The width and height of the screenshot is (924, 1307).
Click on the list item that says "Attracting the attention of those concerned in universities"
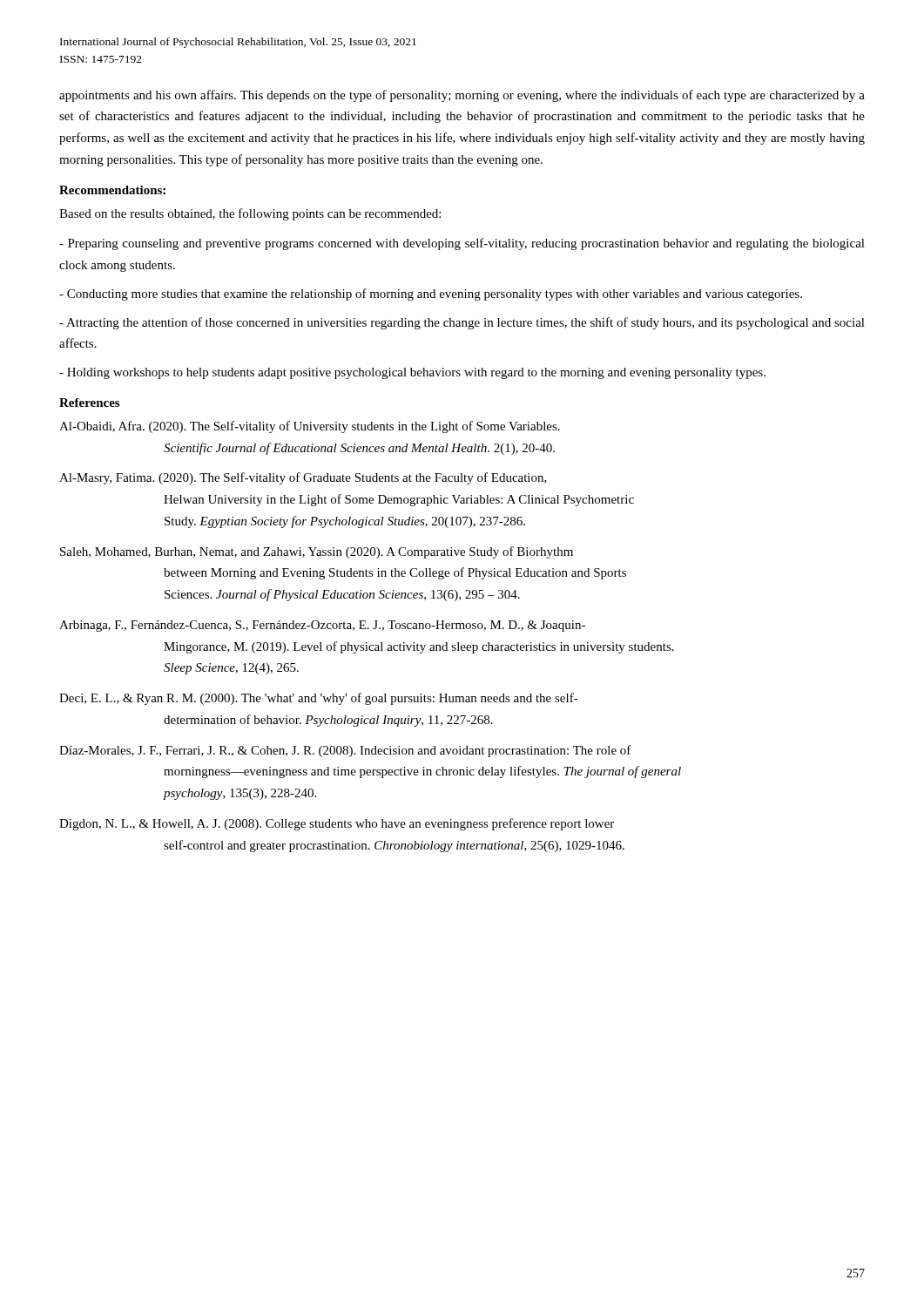coord(462,333)
